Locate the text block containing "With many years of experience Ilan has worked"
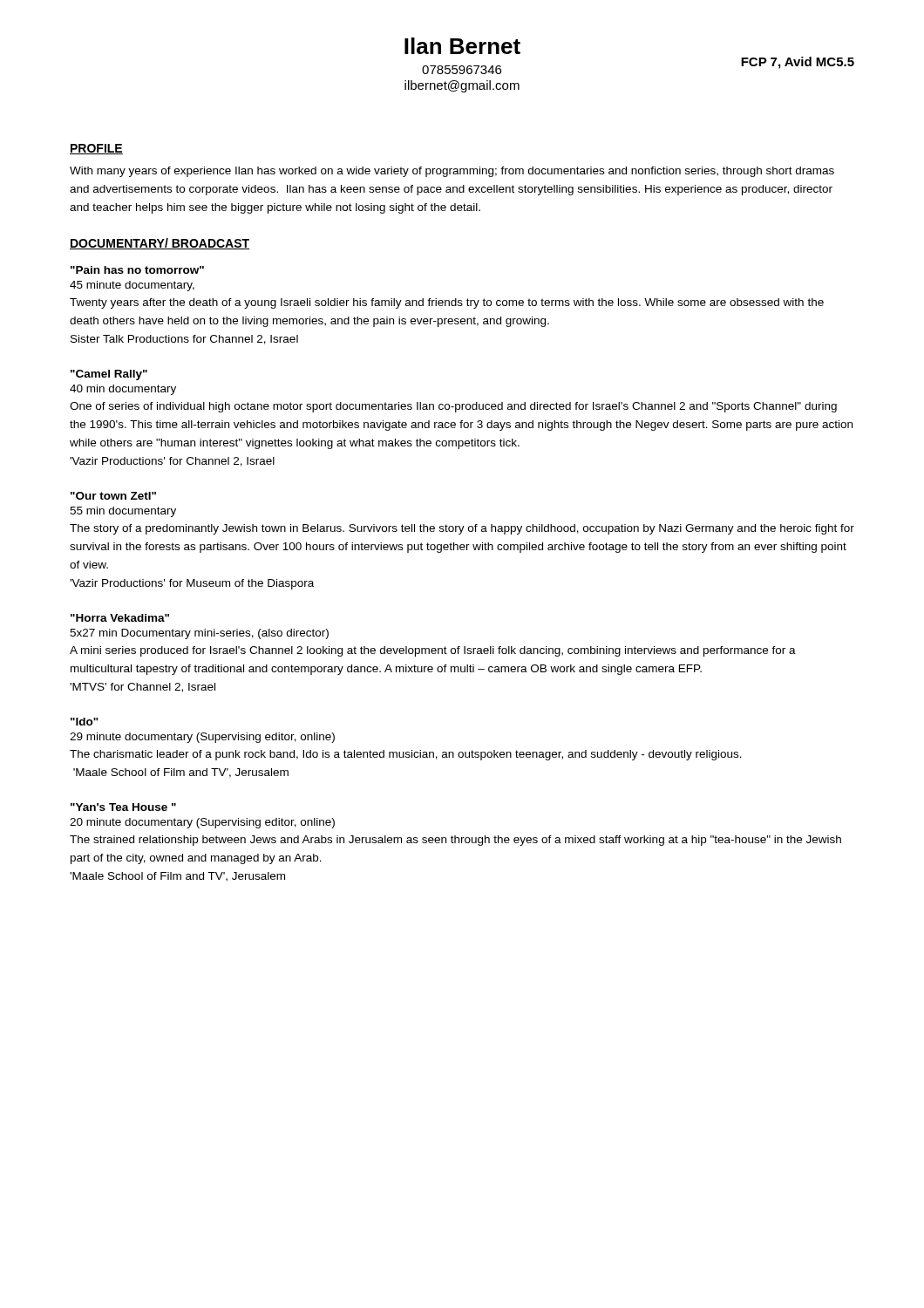The image size is (924, 1308). pos(452,189)
